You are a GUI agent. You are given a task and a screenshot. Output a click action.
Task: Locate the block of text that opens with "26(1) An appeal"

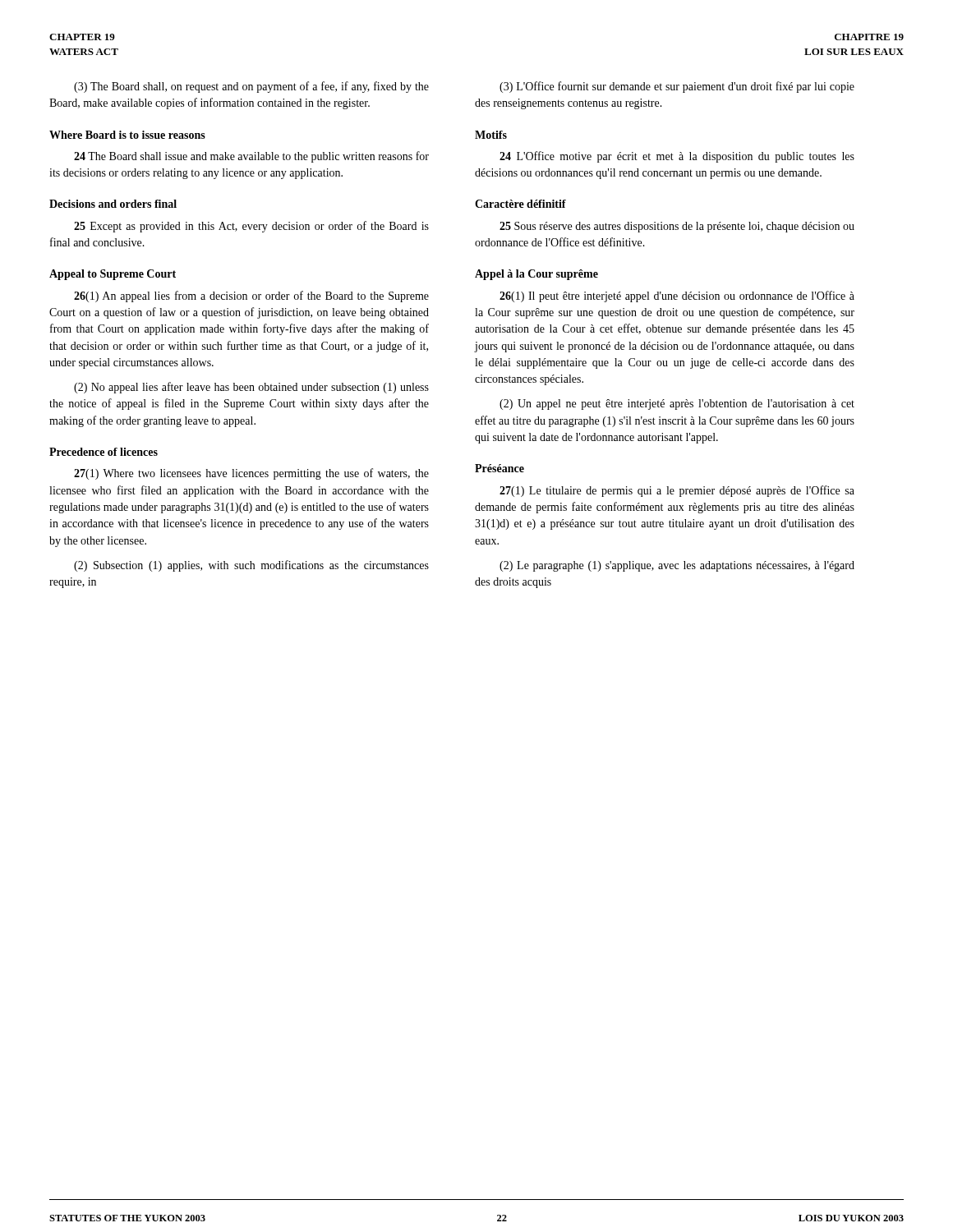(239, 329)
